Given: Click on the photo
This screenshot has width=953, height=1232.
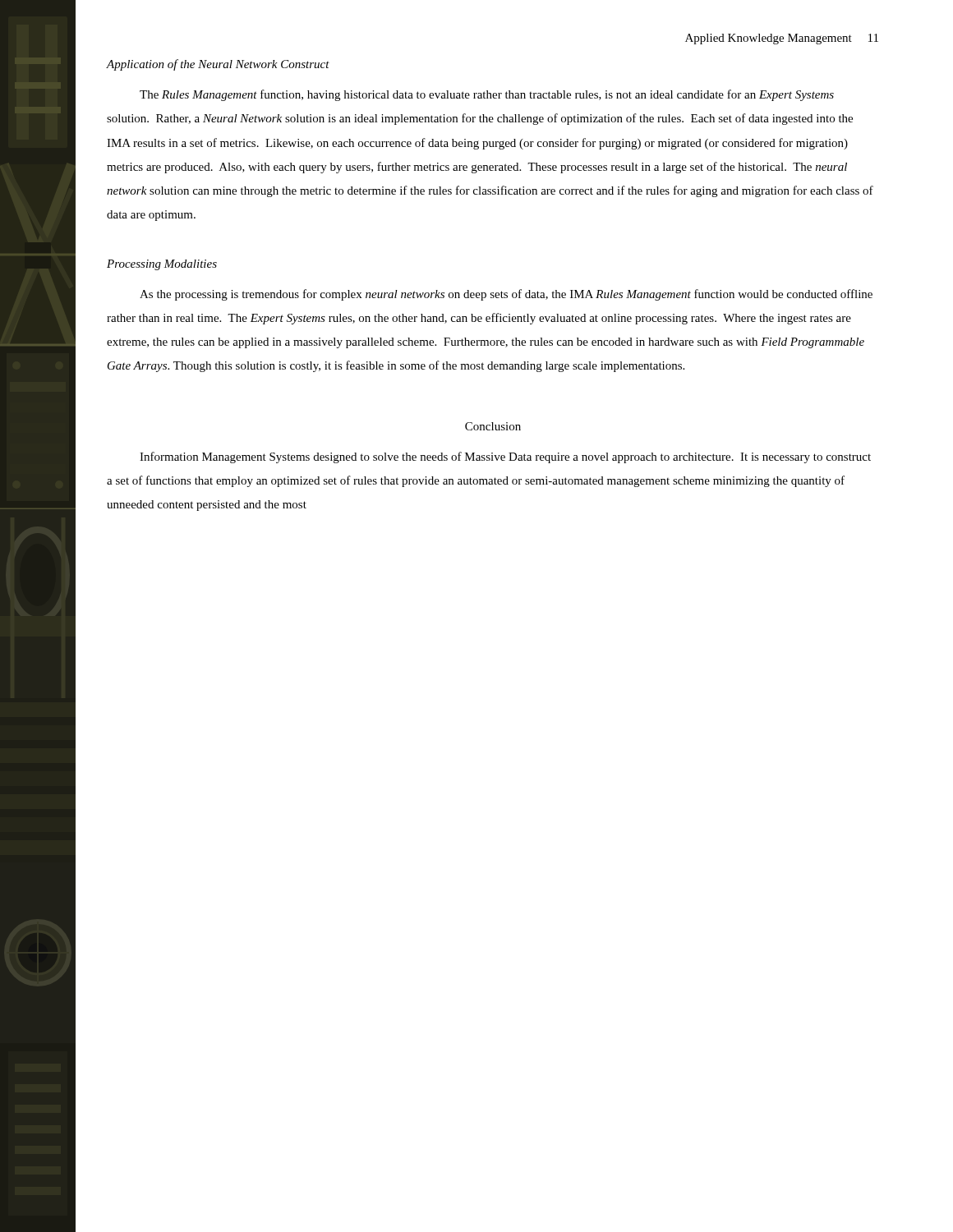Looking at the screenshot, I should (x=38, y=616).
